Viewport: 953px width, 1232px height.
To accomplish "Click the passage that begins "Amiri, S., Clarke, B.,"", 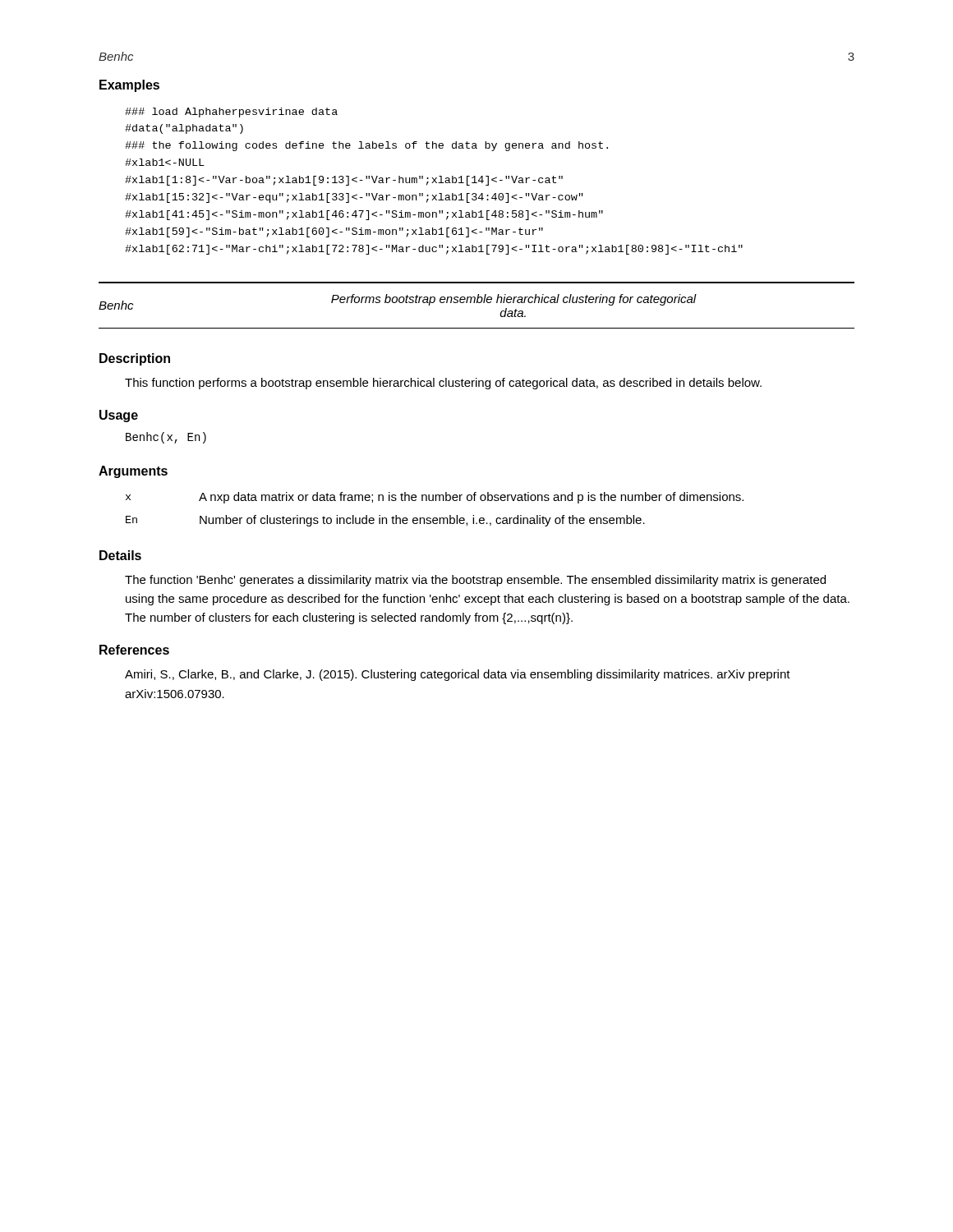I will (x=457, y=684).
